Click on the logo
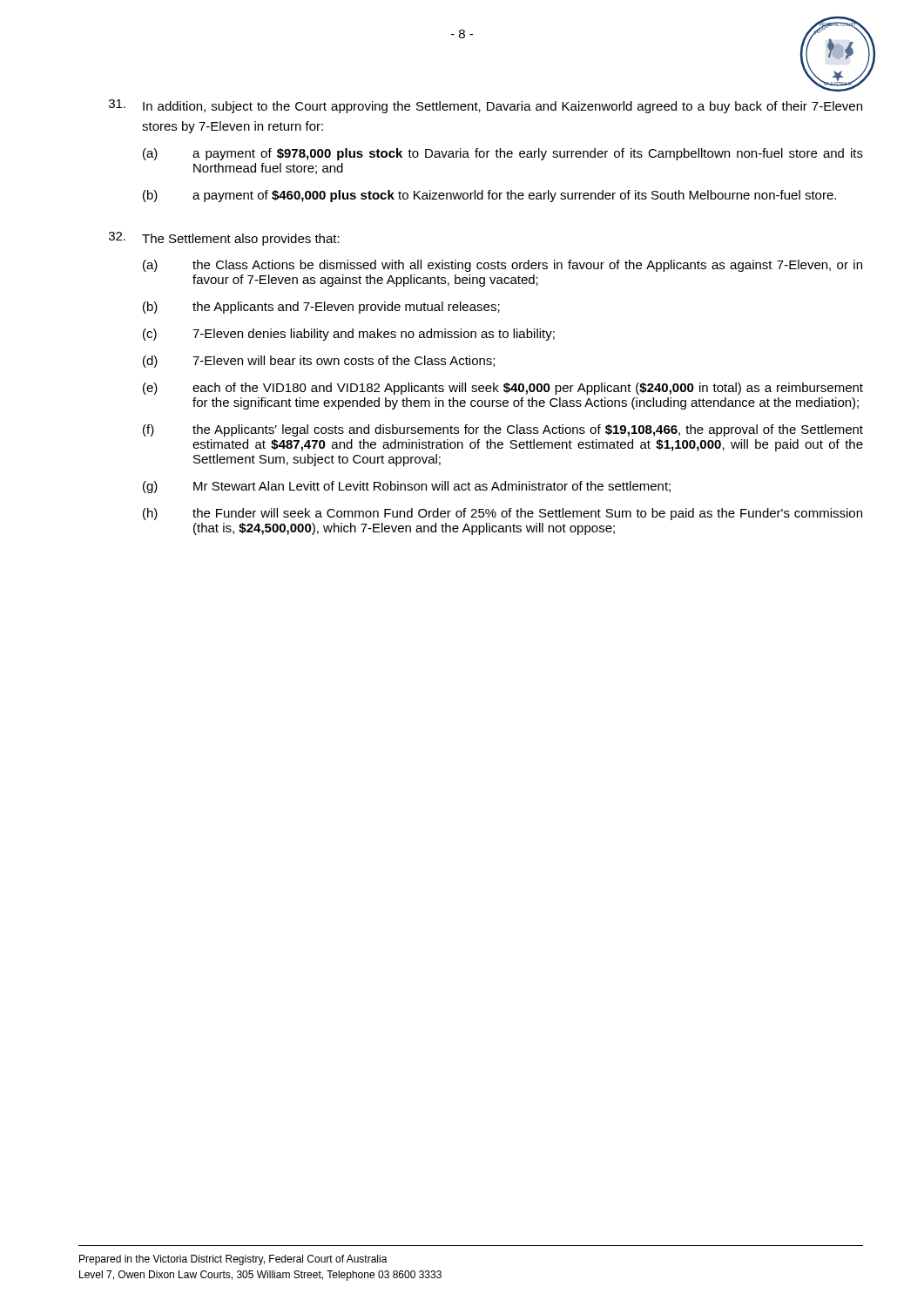924x1307 pixels. [838, 54]
